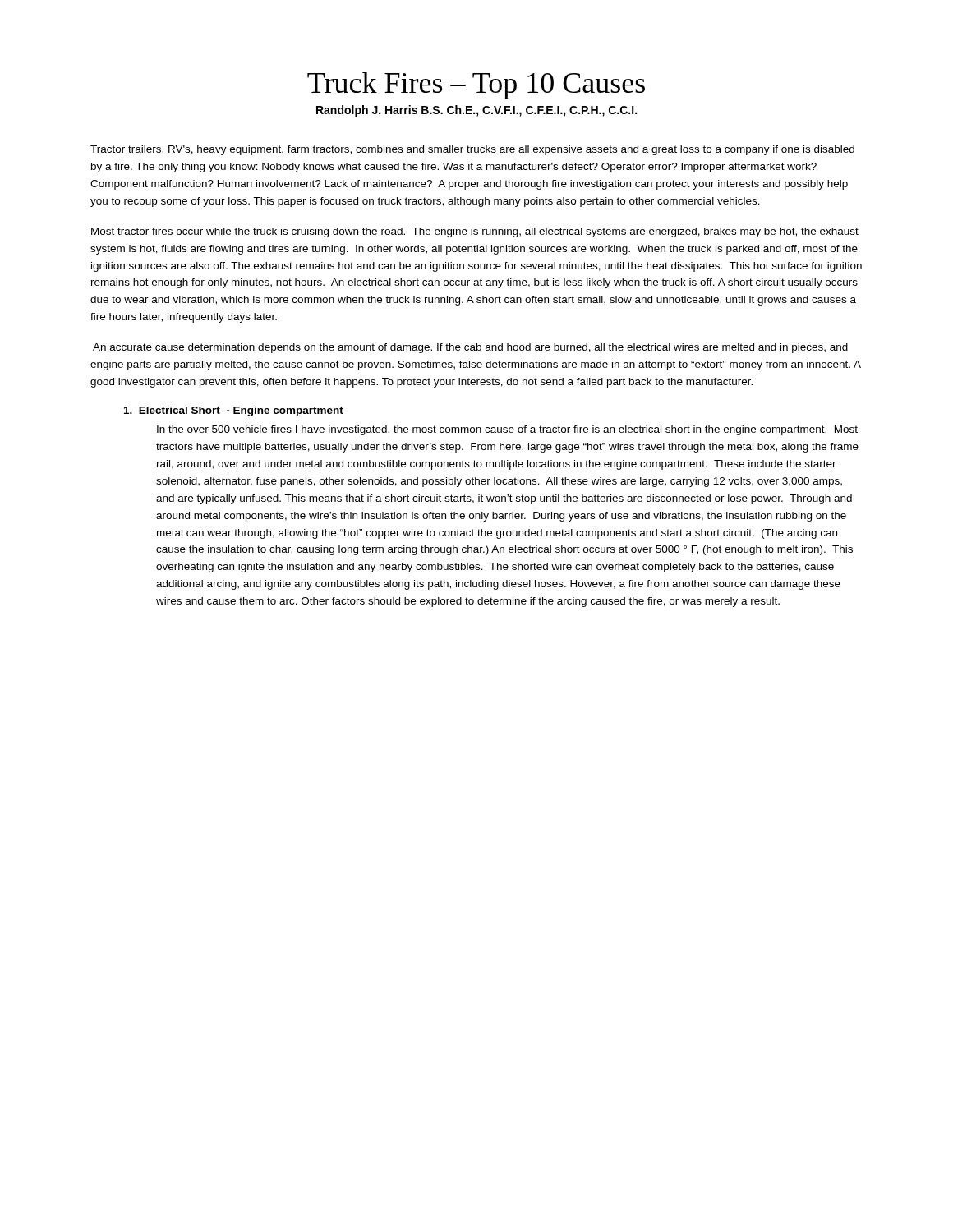Locate the text starting "Truck Fires –"

(476, 91)
